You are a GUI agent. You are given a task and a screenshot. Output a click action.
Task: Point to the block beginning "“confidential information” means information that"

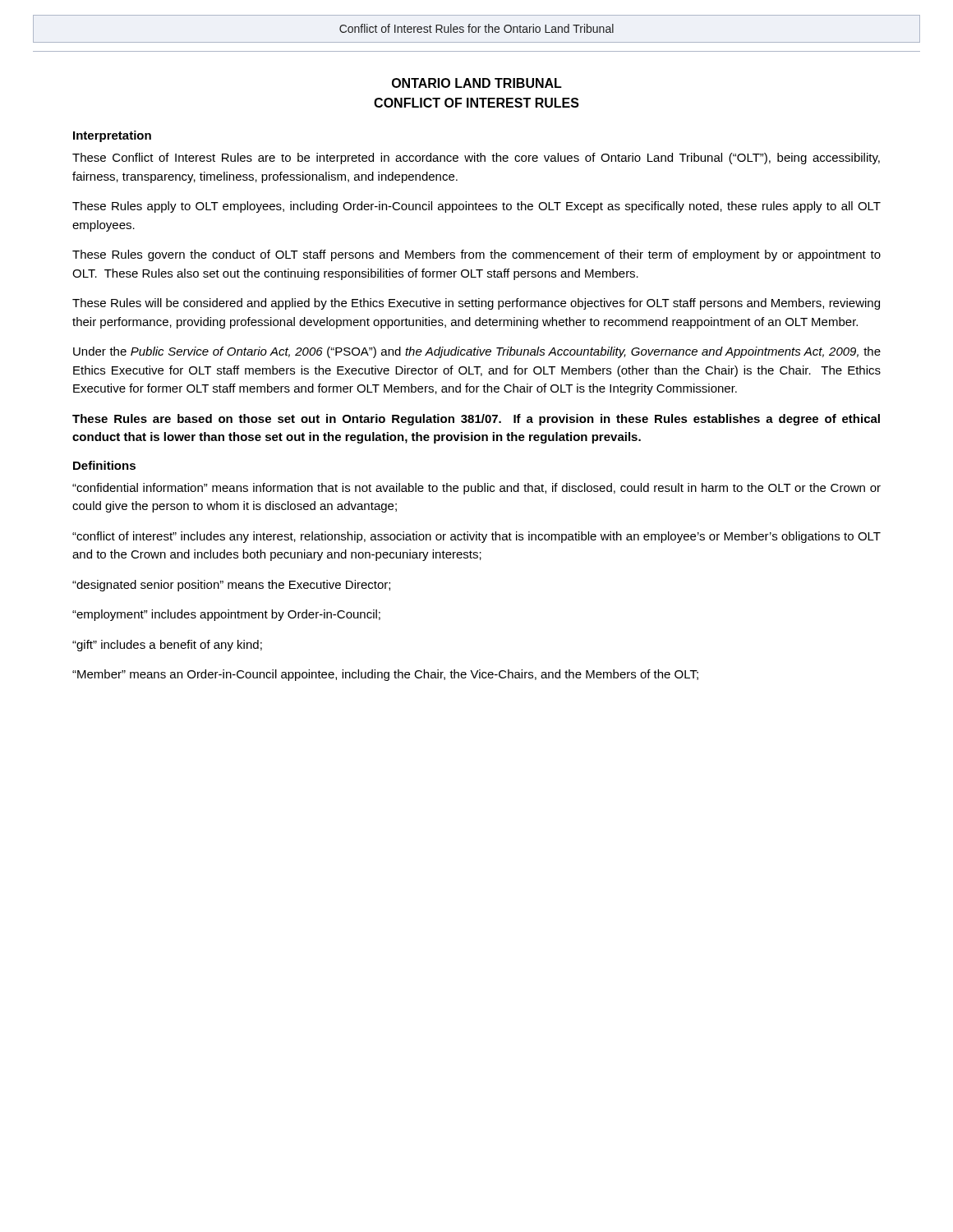(x=476, y=496)
